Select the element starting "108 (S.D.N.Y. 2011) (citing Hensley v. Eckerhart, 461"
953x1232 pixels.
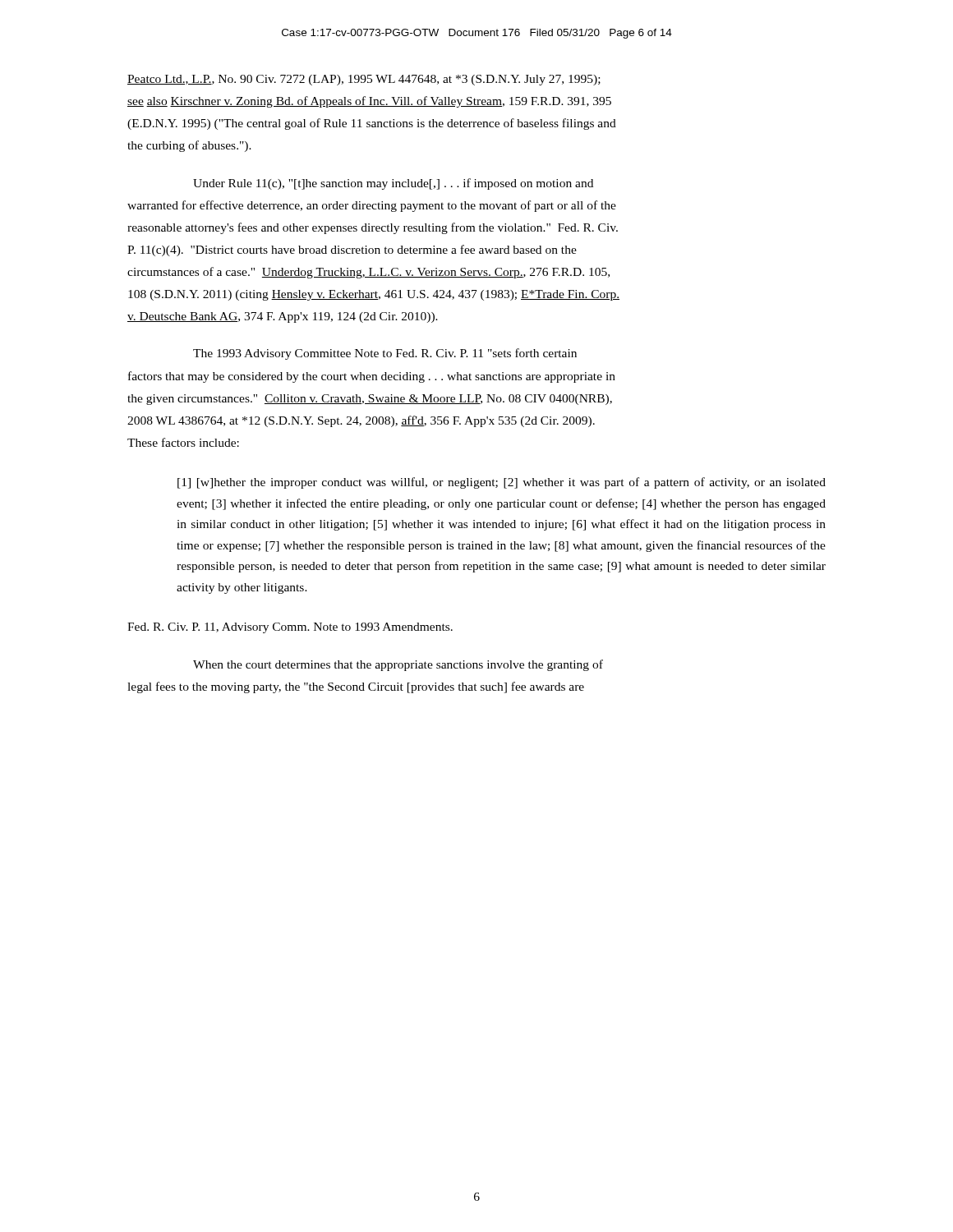373,294
